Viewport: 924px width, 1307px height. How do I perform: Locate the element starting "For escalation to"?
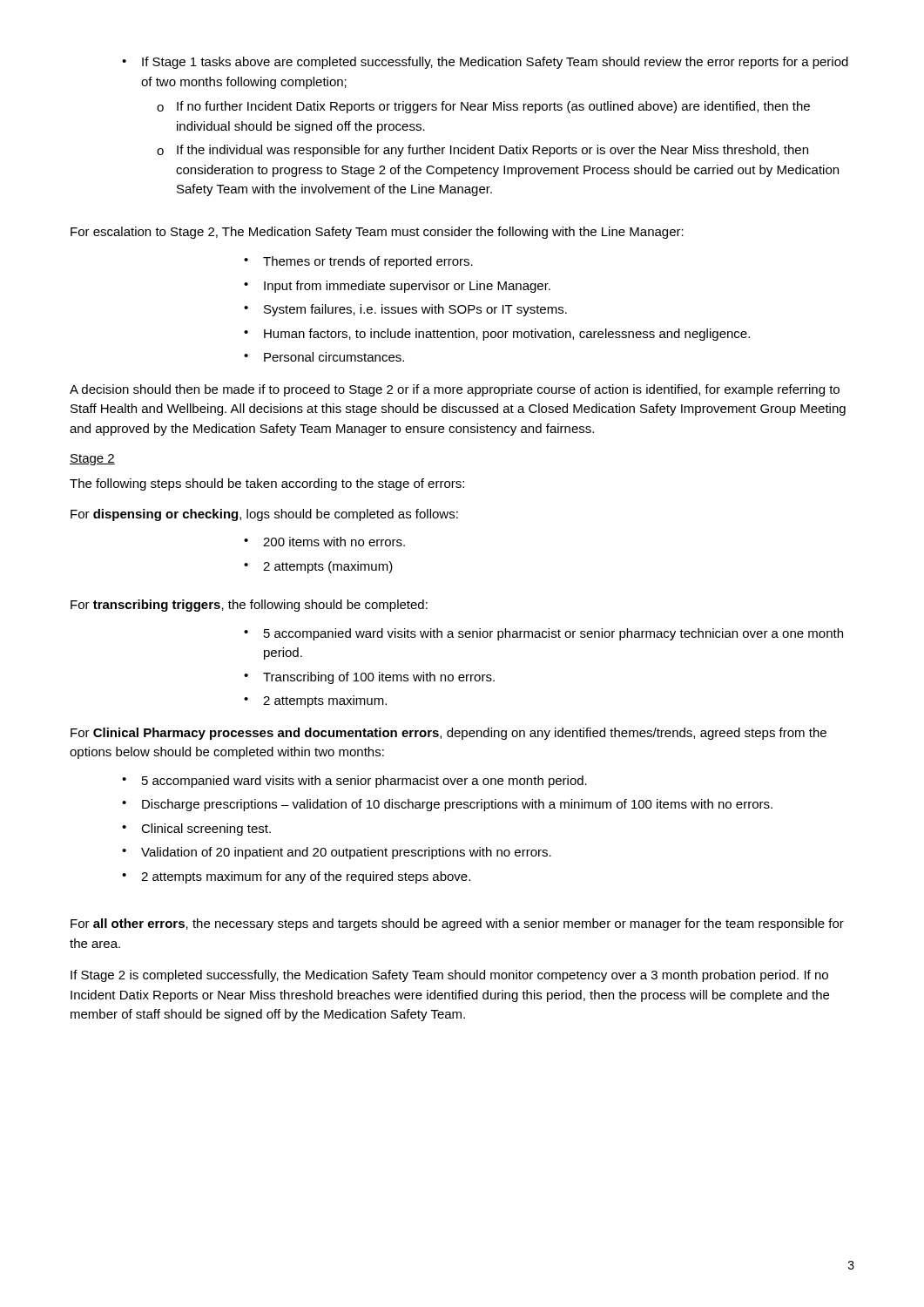(377, 231)
